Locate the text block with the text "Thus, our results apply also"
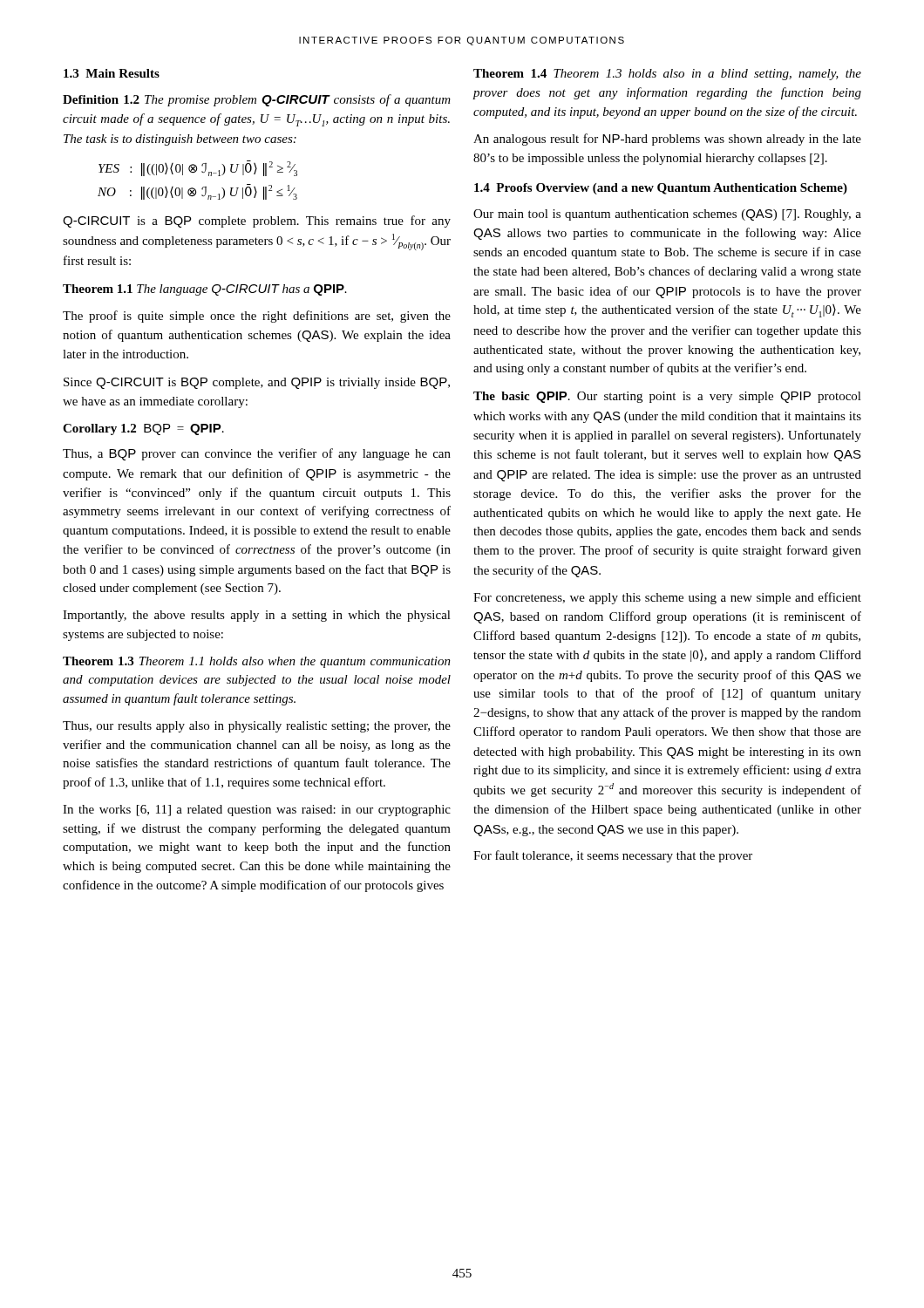This screenshot has width=924, height=1308. (x=257, y=754)
